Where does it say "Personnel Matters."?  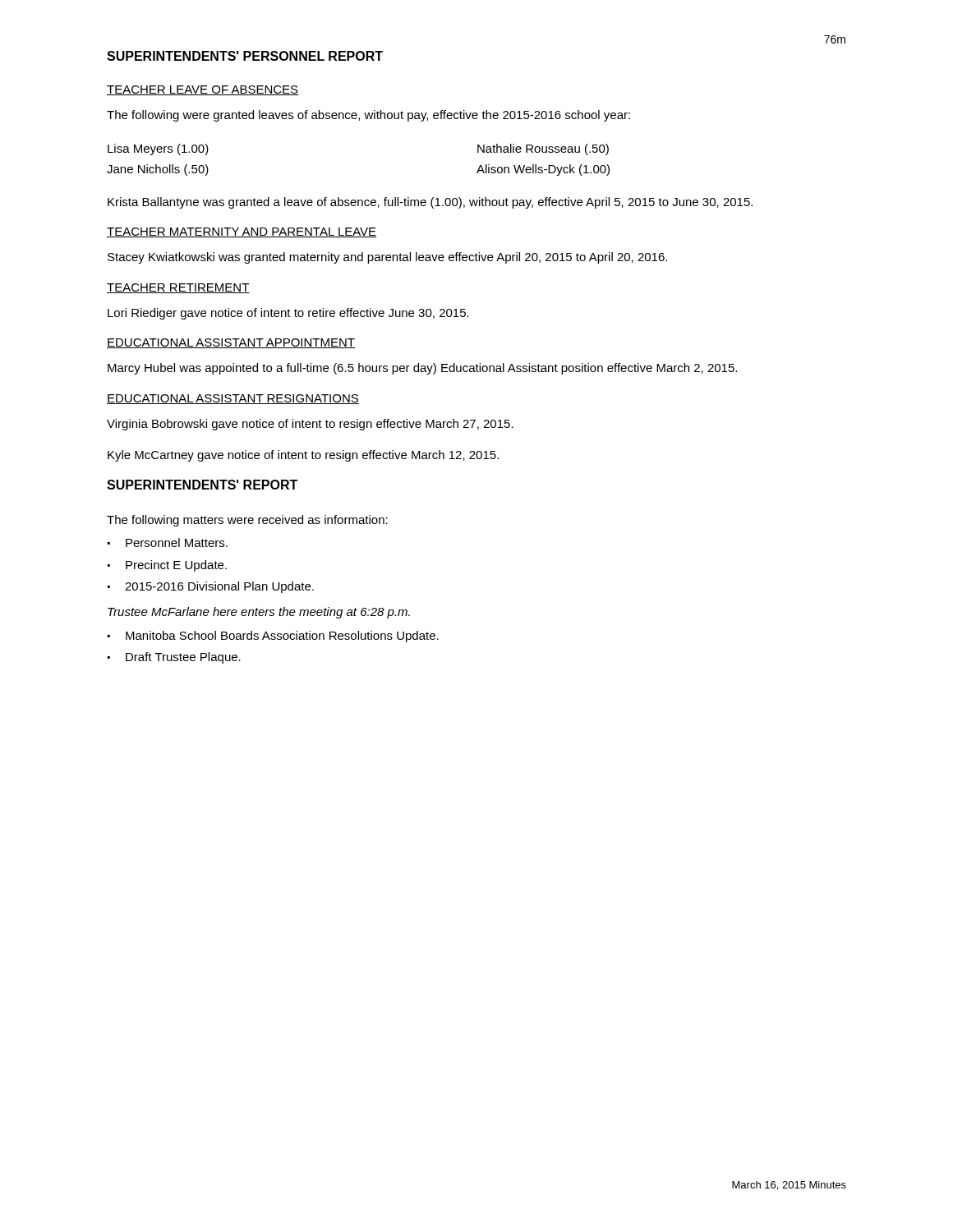[x=177, y=543]
